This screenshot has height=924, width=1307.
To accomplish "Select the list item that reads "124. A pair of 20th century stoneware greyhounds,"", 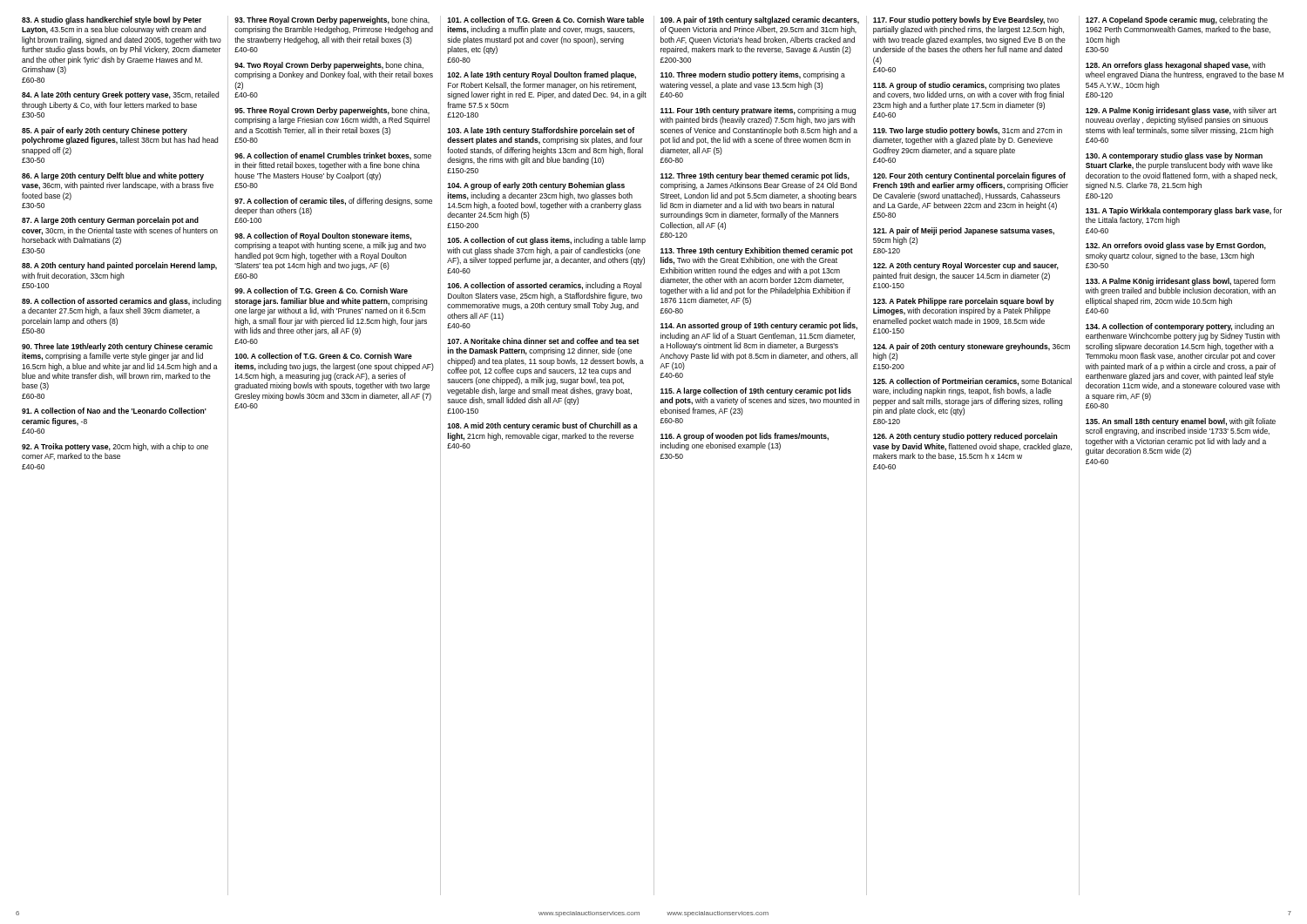I will point(972,356).
